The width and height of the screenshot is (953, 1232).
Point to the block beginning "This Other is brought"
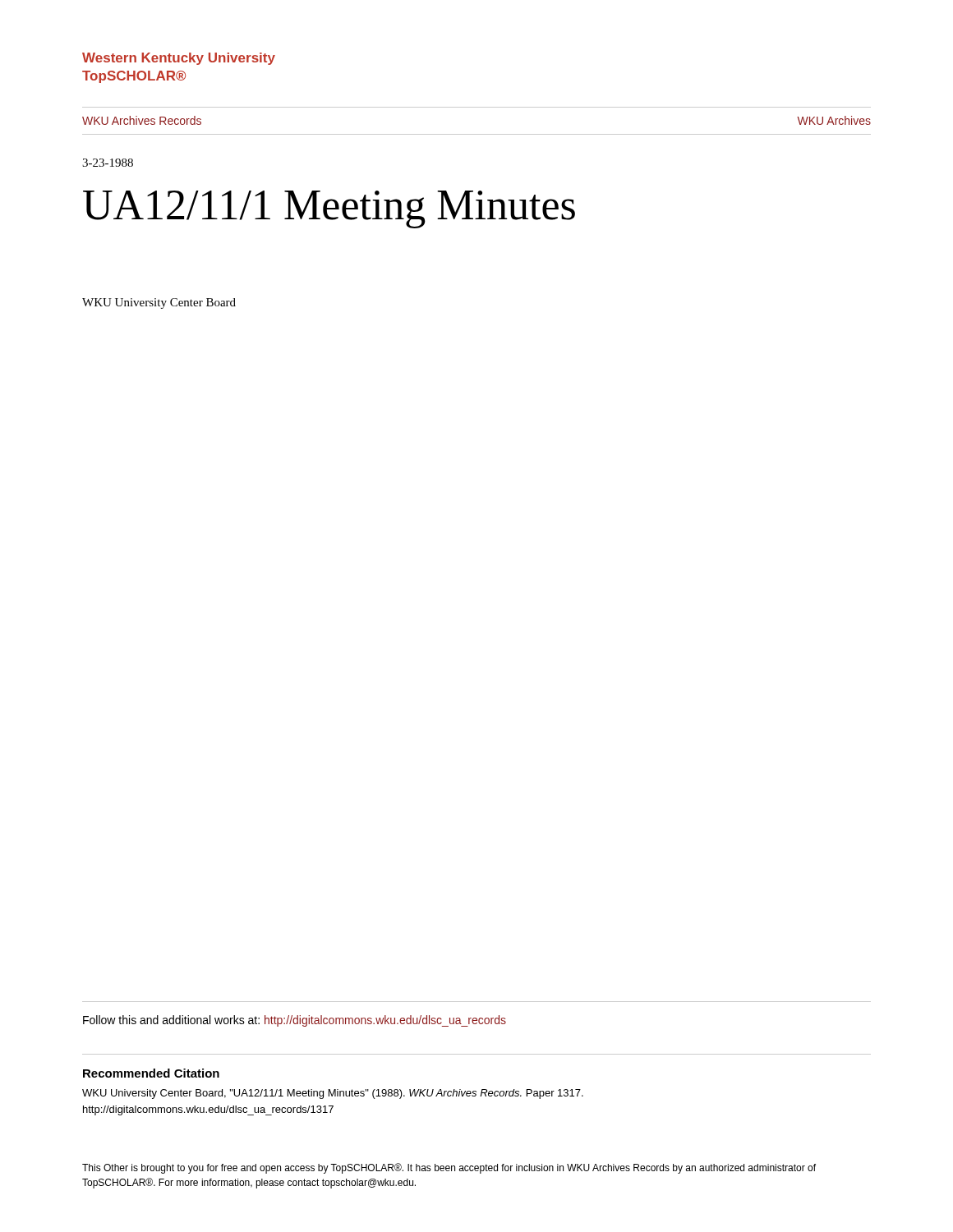[449, 1175]
